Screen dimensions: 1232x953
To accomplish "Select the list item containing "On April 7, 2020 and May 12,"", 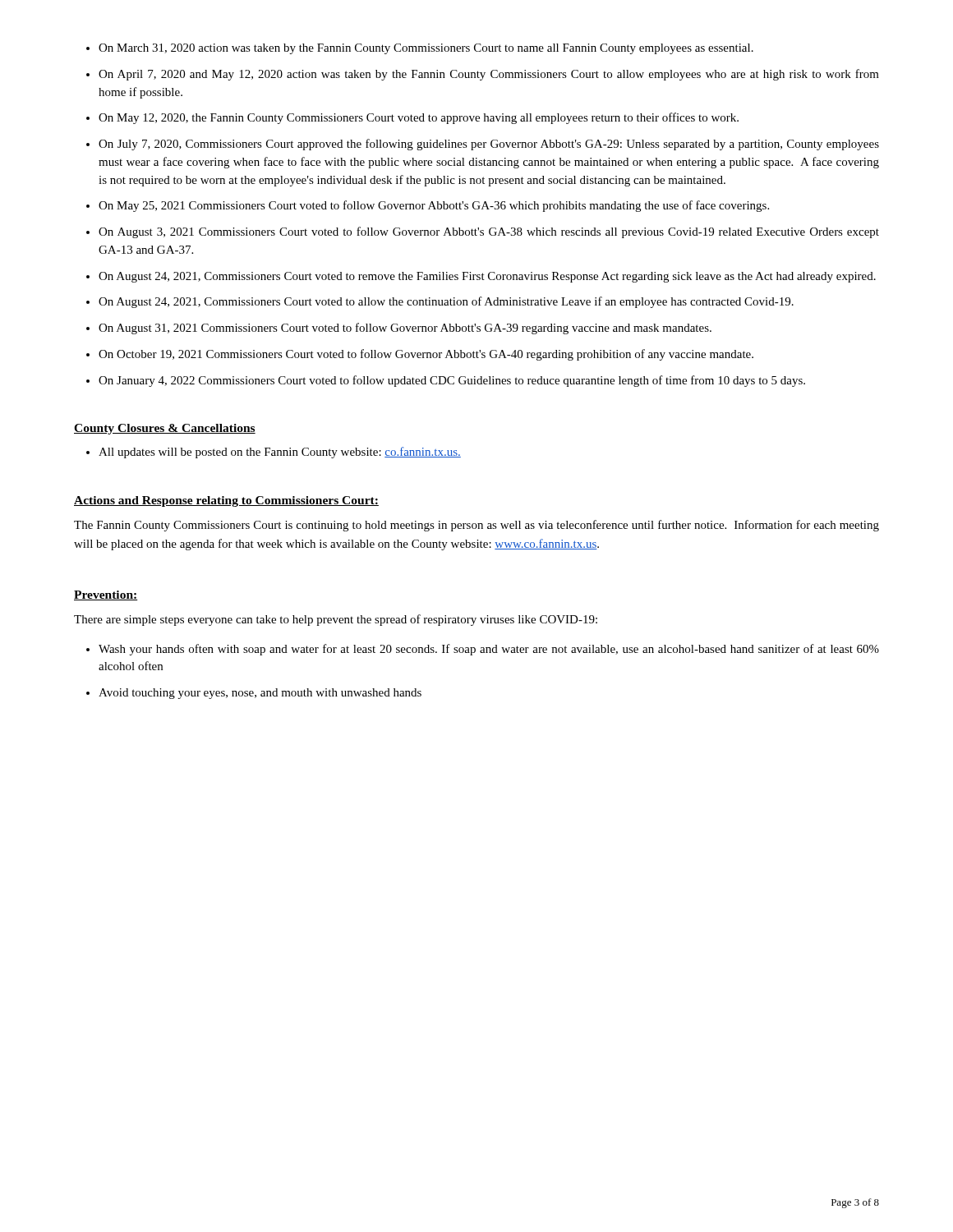I will (x=489, y=83).
